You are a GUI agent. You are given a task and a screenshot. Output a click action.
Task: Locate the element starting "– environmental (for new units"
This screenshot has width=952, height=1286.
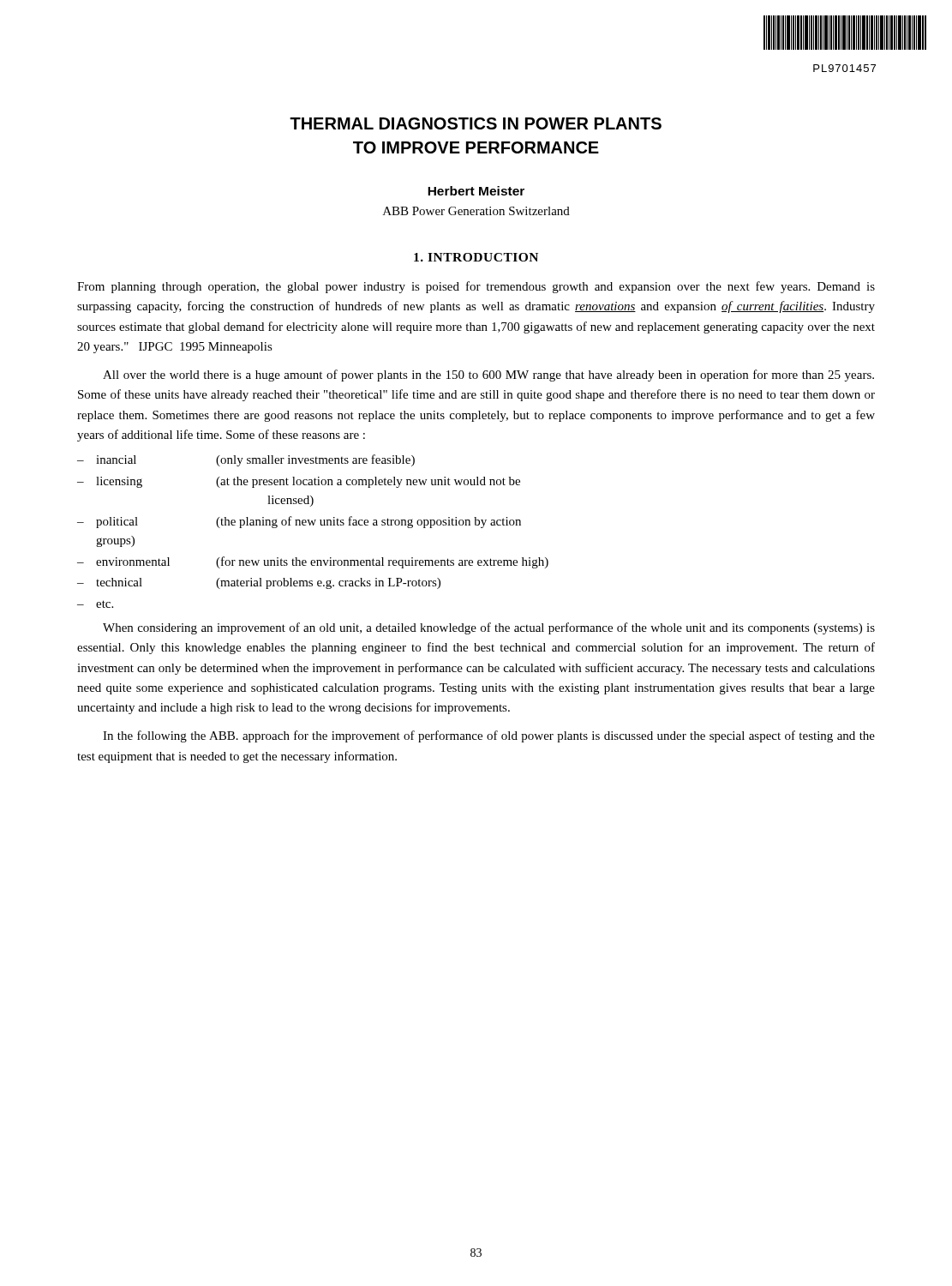point(476,561)
